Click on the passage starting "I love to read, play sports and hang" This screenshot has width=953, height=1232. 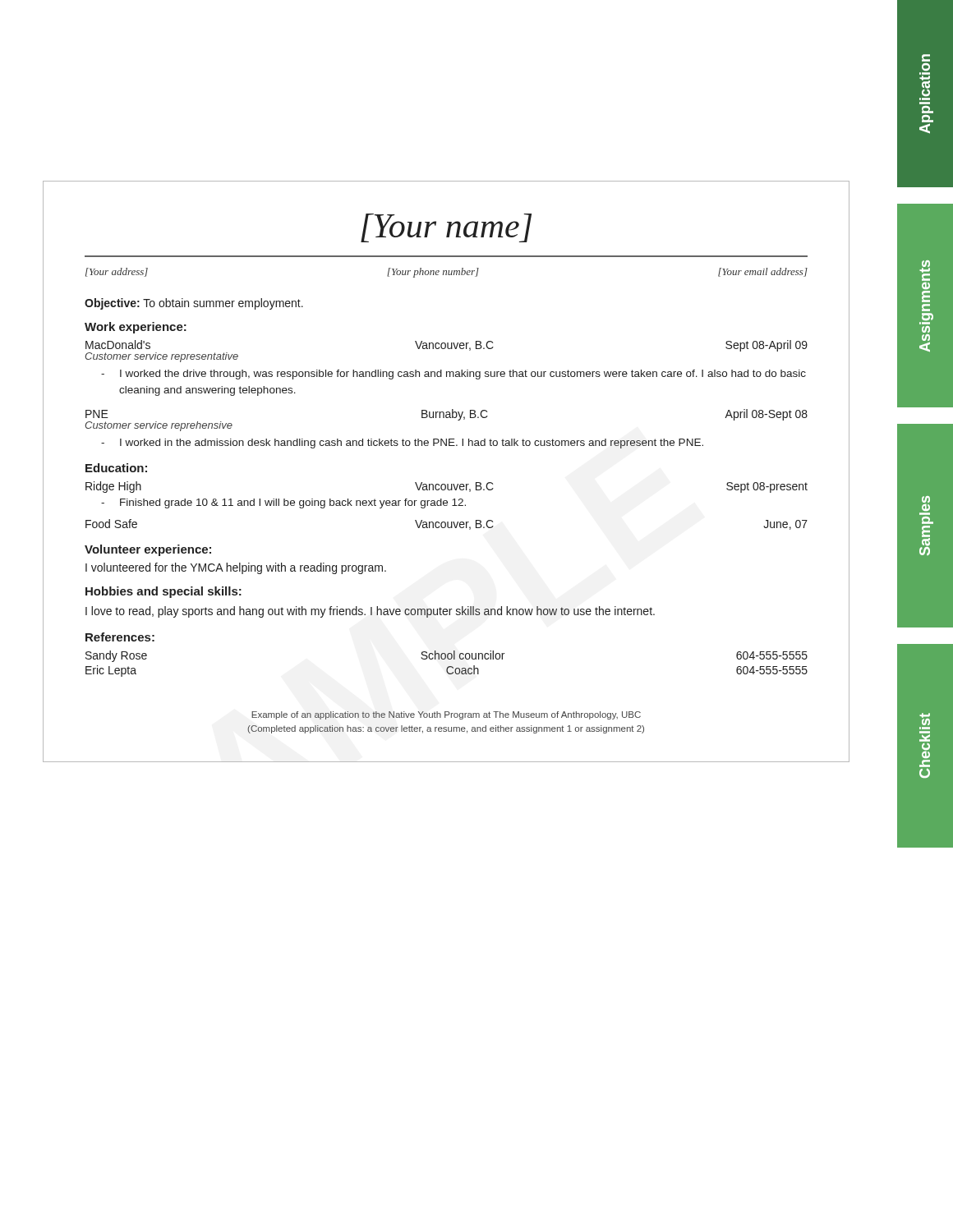pyautogui.click(x=370, y=611)
